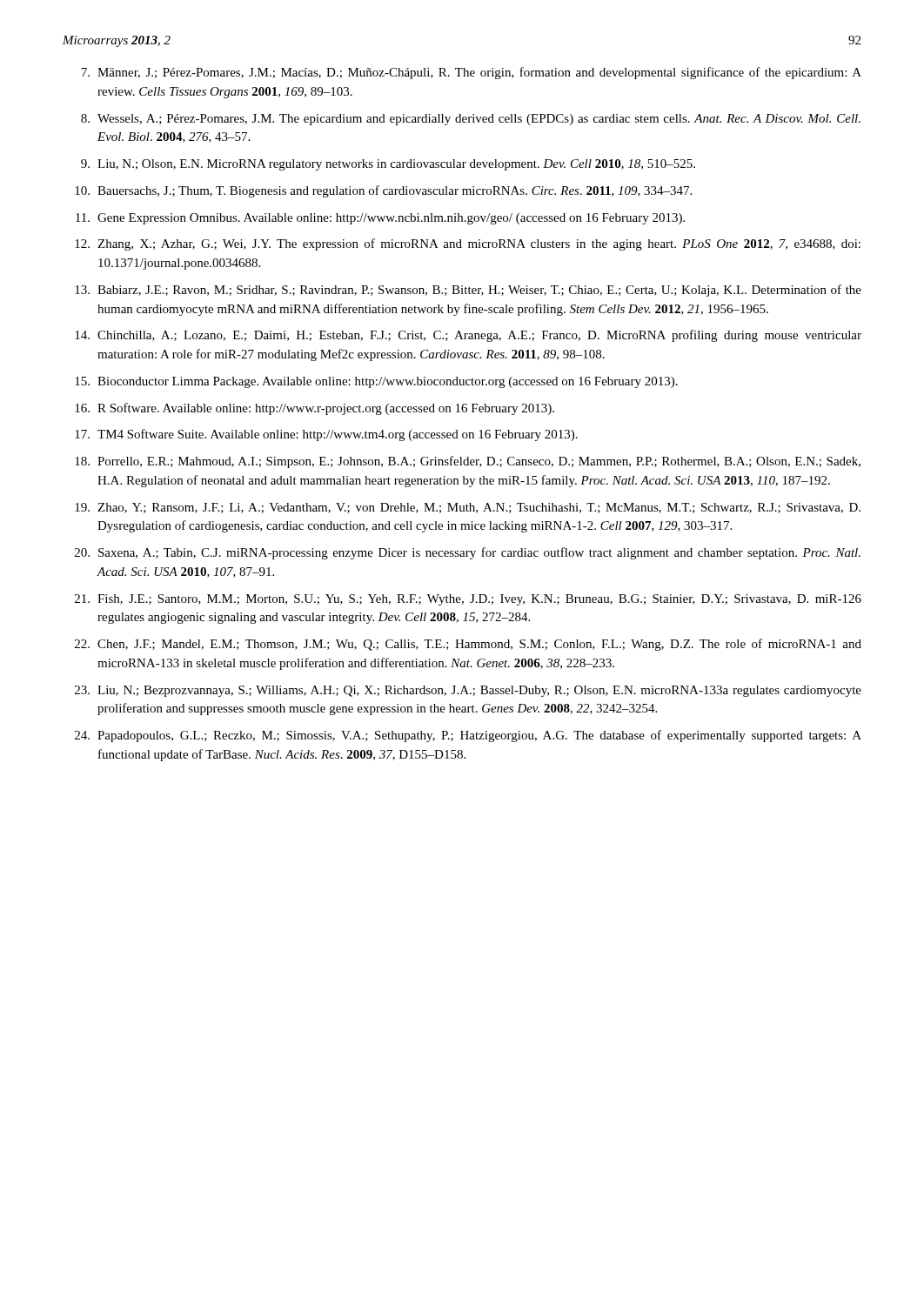Find the block on this page that starts "18. Porrello, E.R.; Mahmoud, A.I.; Simpson, E.; Johnson,"
Image resolution: width=924 pixels, height=1305 pixels.
coord(462,471)
